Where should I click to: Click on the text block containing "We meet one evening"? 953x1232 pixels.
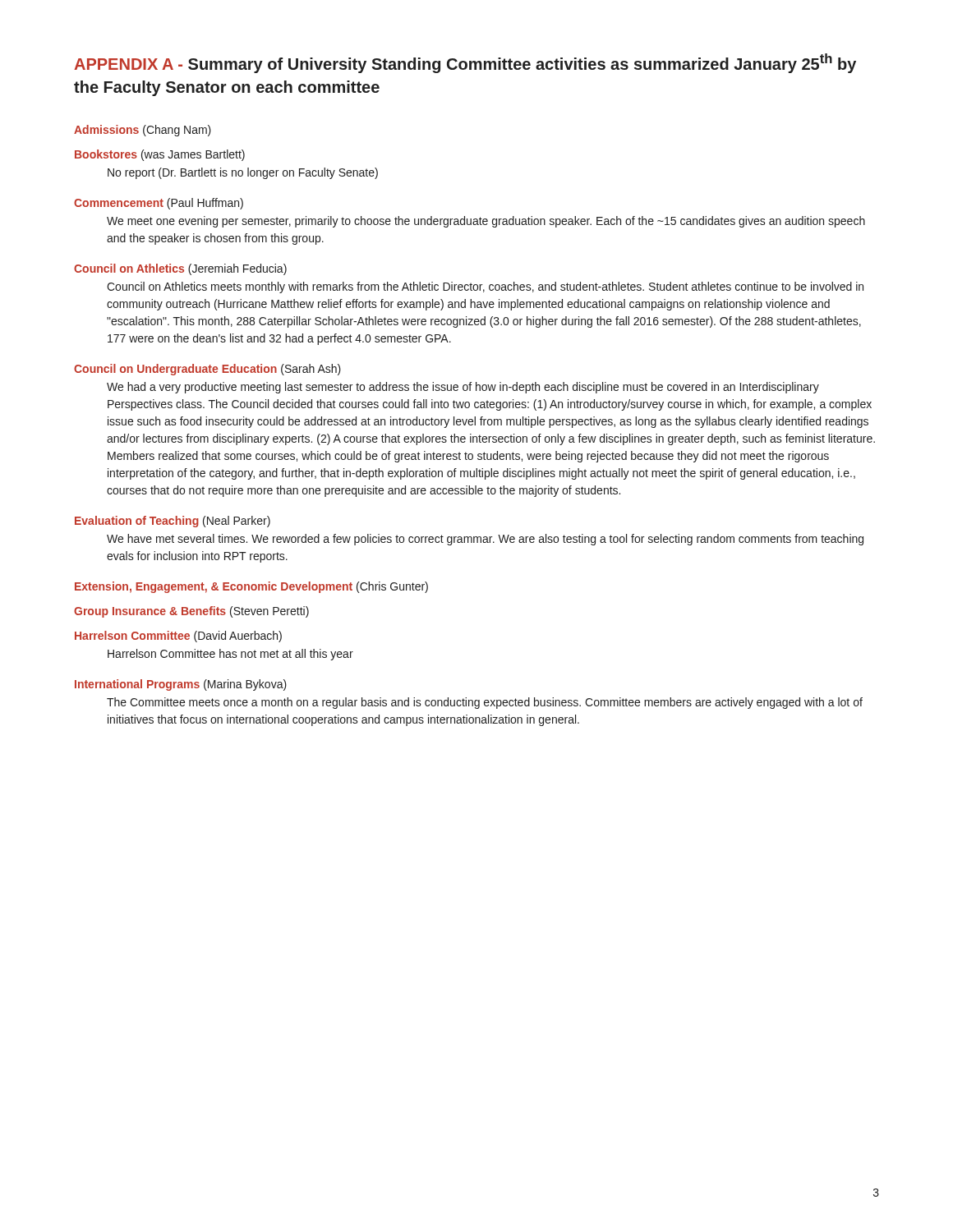coord(486,229)
